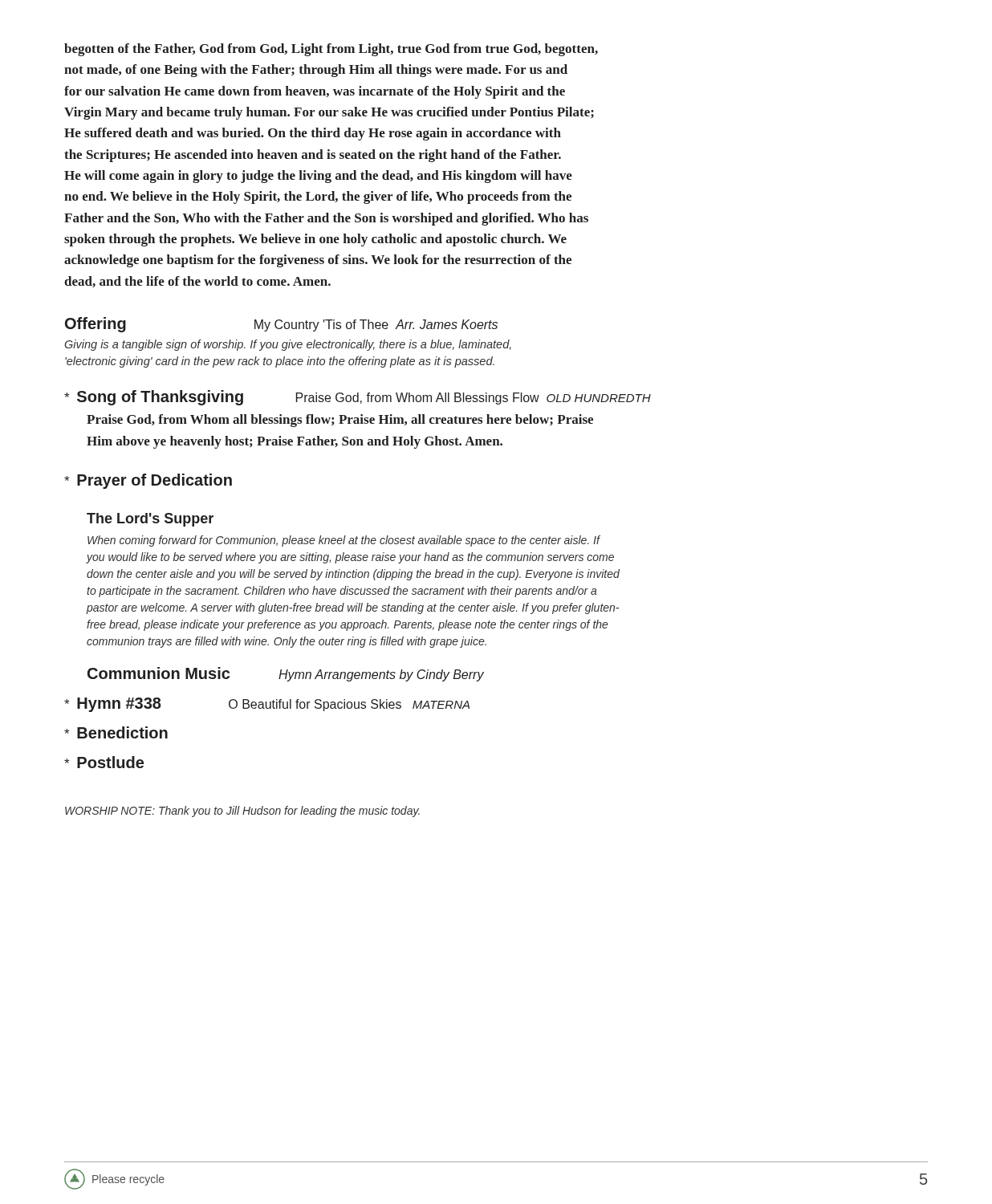Point to the block beginning "begotten of the Father,"

(x=331, y=165)
